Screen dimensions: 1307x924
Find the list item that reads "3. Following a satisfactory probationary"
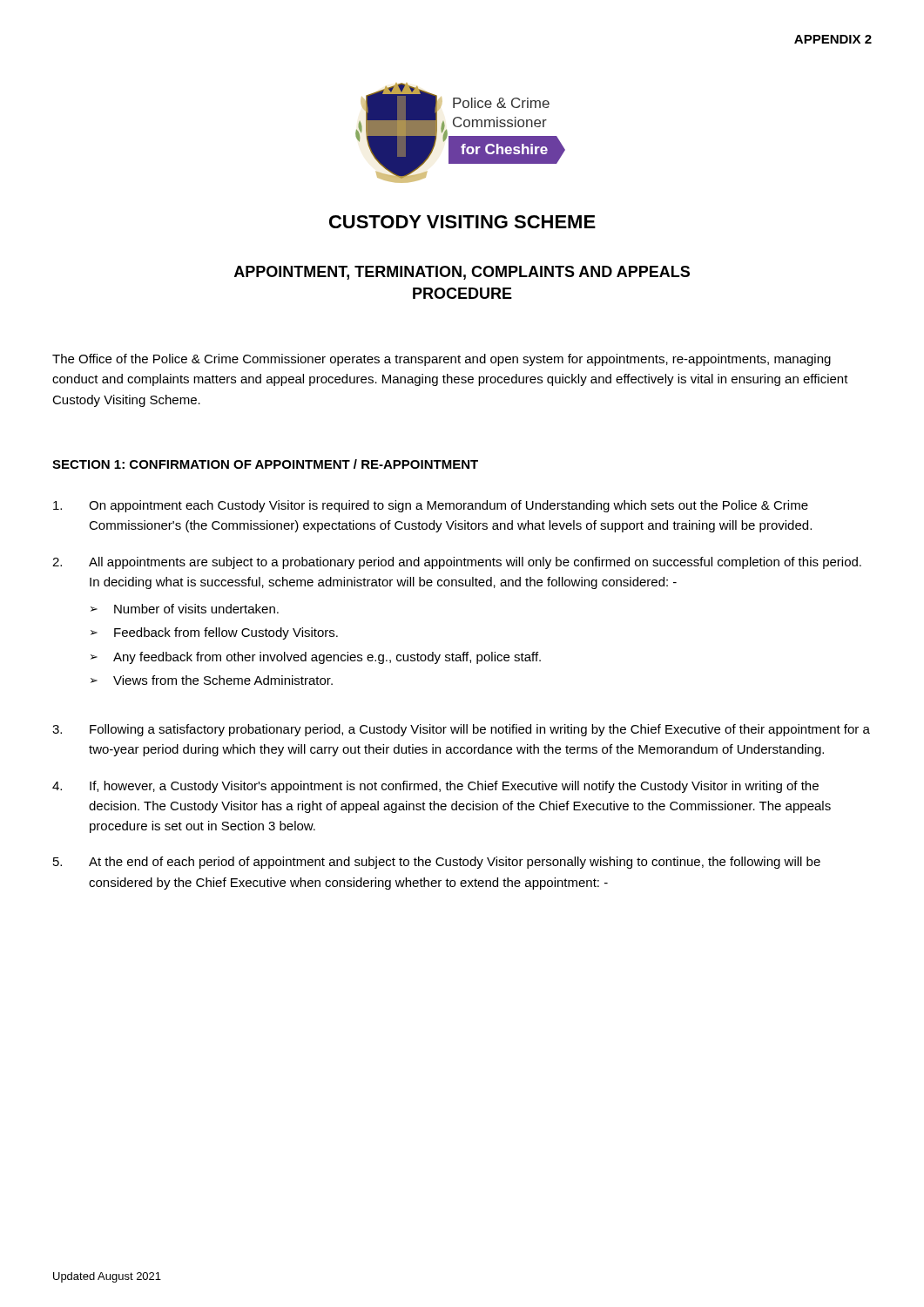[x=462, y=739]
